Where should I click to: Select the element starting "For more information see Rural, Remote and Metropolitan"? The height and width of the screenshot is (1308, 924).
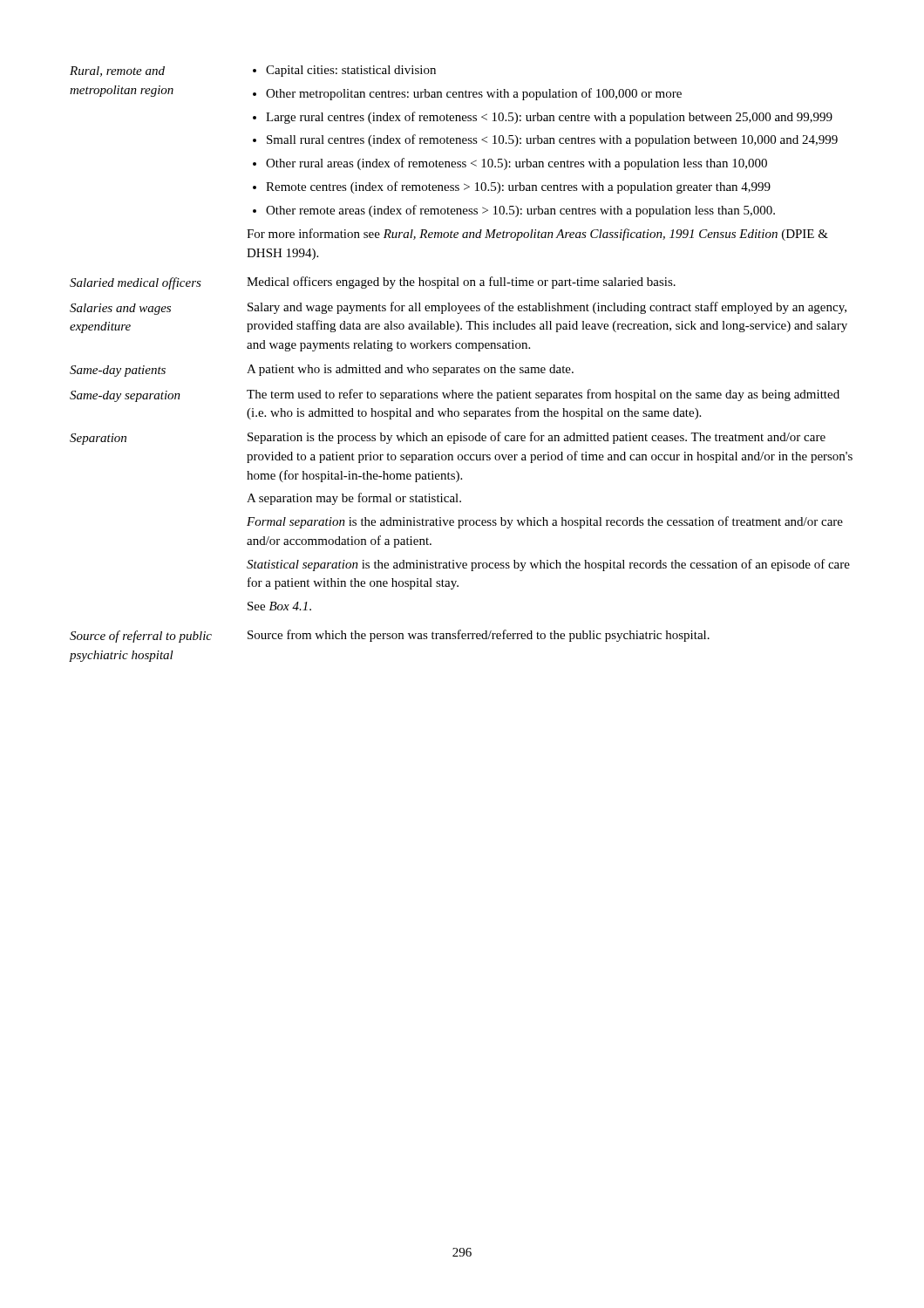tap(537, 243)
